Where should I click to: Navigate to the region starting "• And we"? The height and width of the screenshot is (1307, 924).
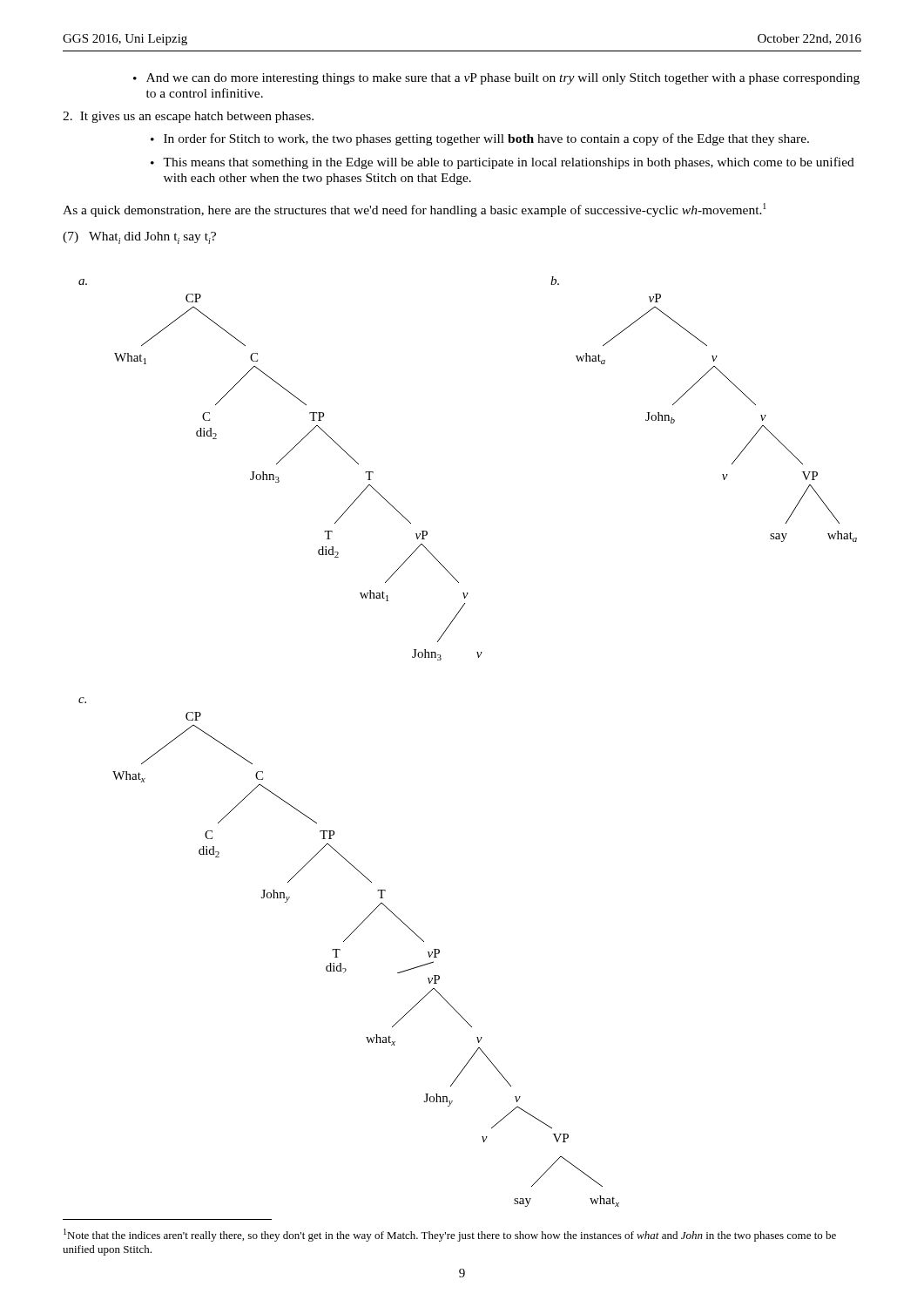497,85
